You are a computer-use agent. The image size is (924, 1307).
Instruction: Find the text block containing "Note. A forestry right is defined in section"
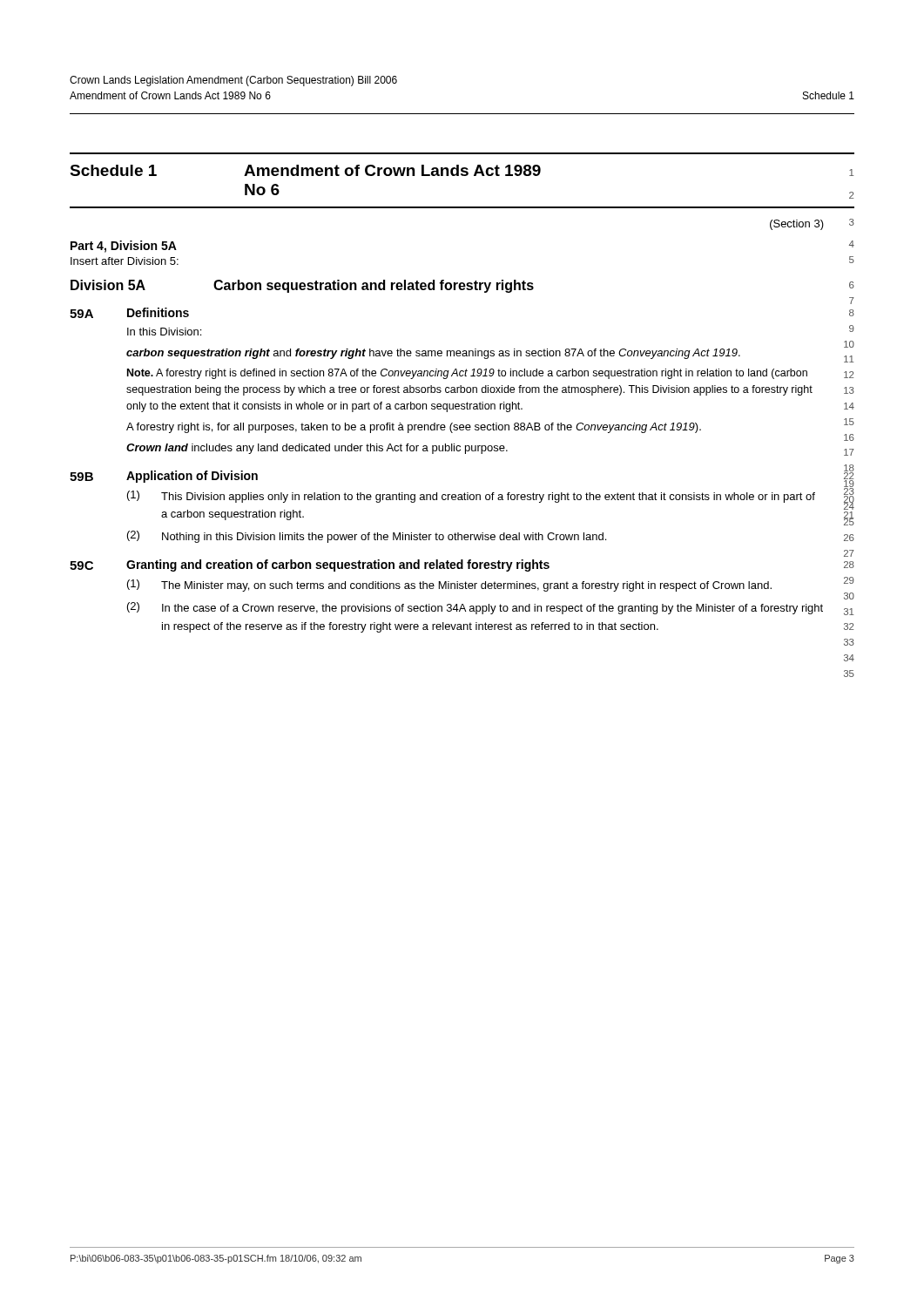coord(469,390)
